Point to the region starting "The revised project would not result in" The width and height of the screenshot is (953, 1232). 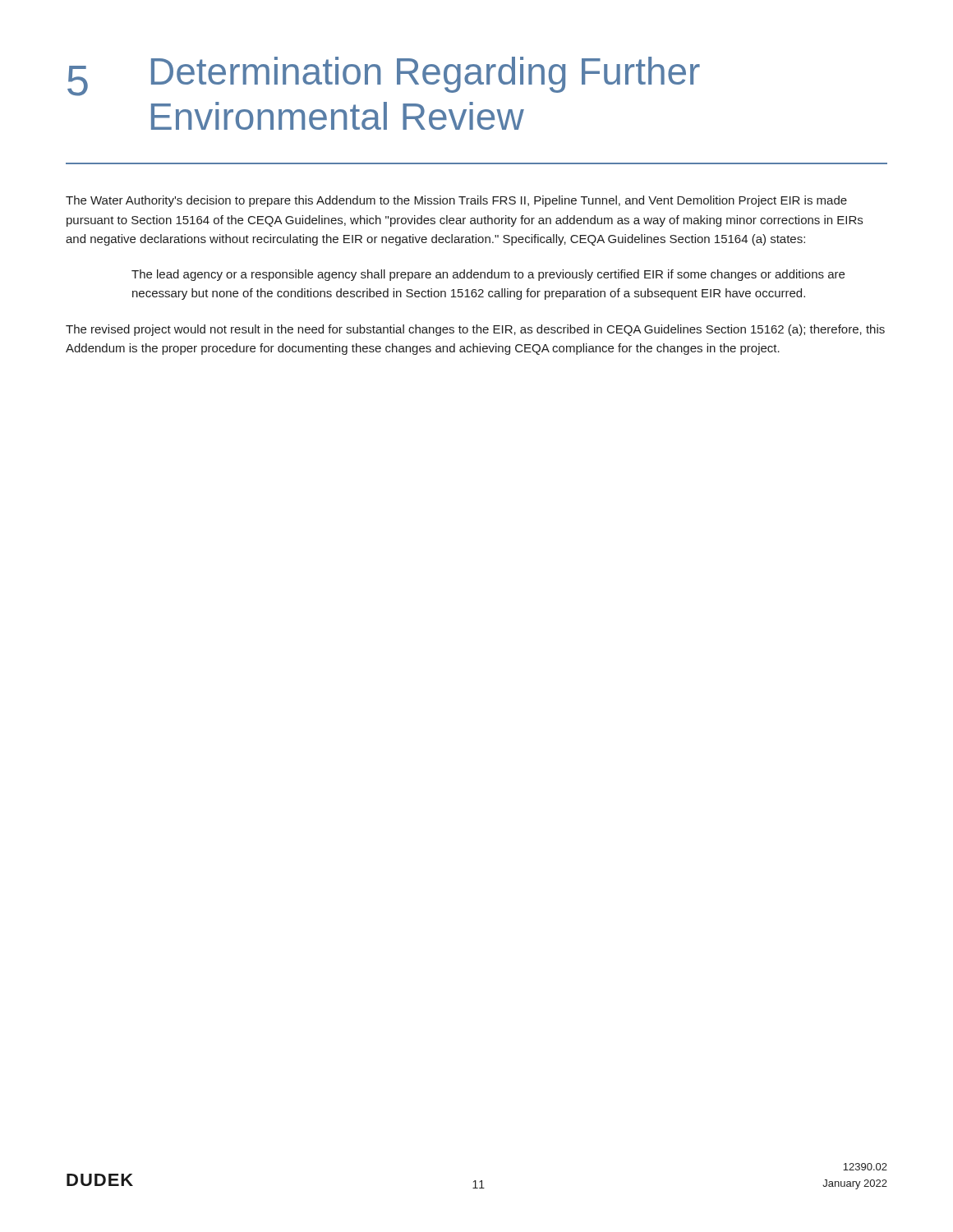pyautogui.click(x=475, y=338)
